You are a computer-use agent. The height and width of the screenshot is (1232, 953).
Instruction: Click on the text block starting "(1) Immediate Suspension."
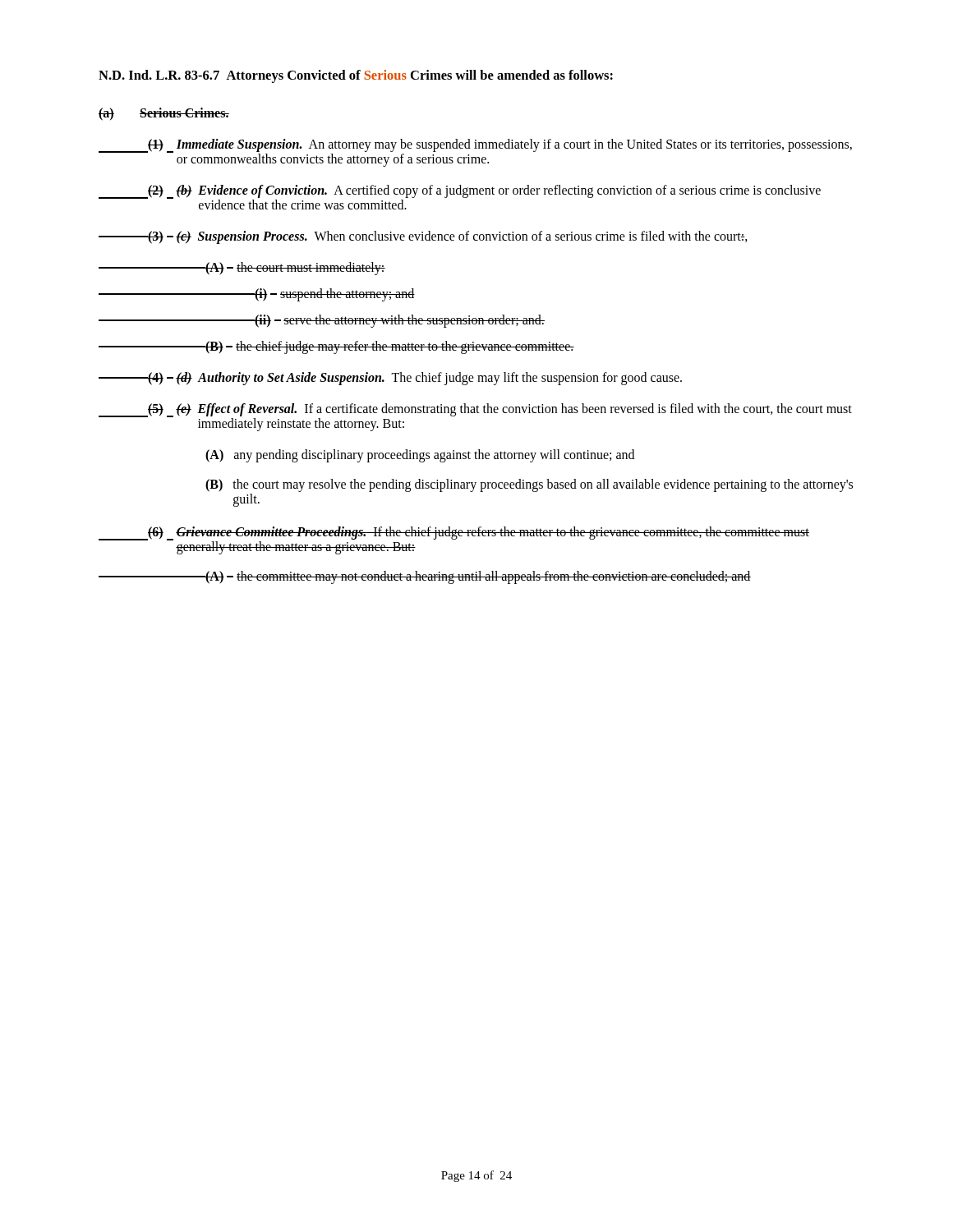(476, 152)
